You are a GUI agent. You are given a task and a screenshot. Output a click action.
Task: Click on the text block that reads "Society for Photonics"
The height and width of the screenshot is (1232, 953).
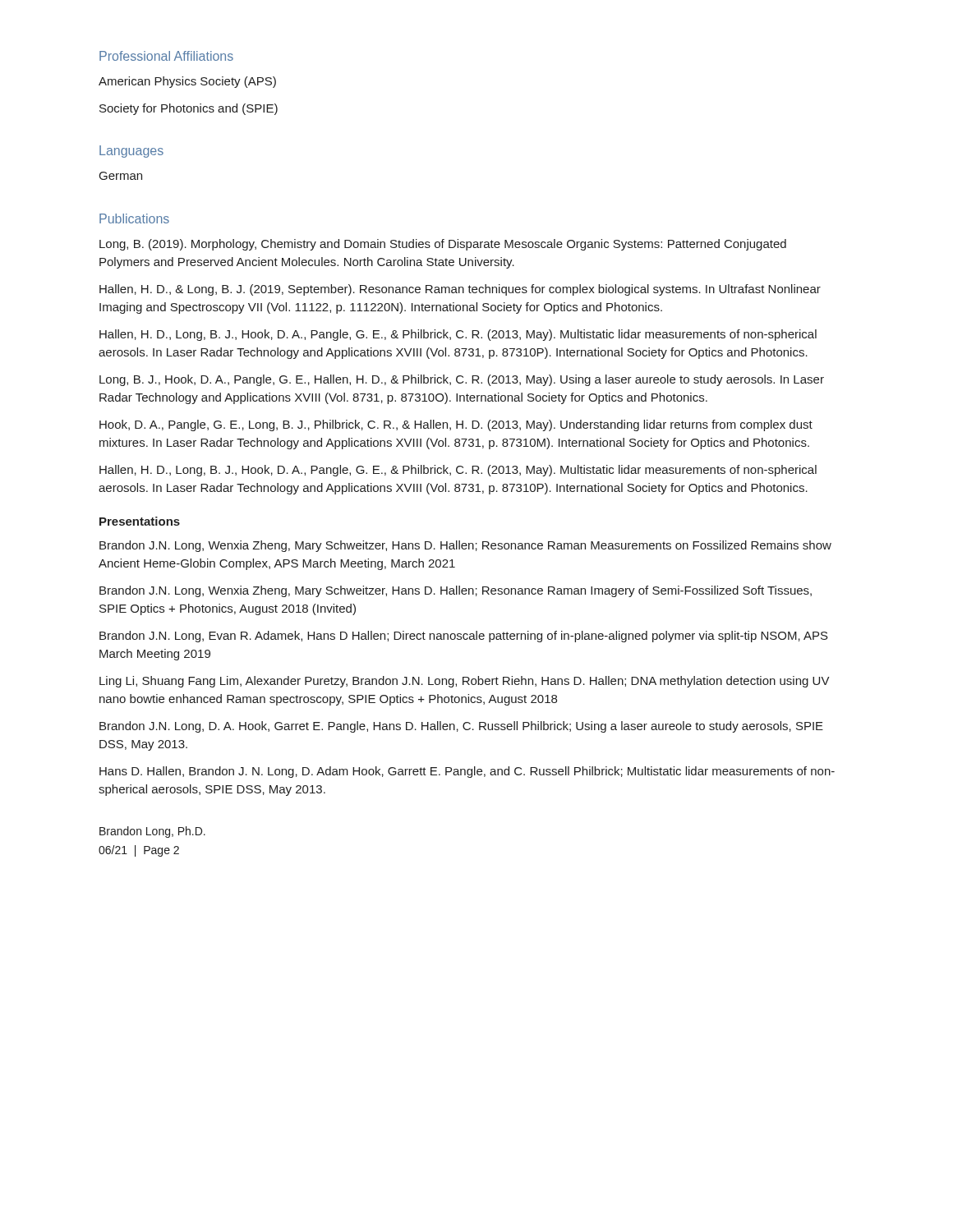(x=188, y=108)
